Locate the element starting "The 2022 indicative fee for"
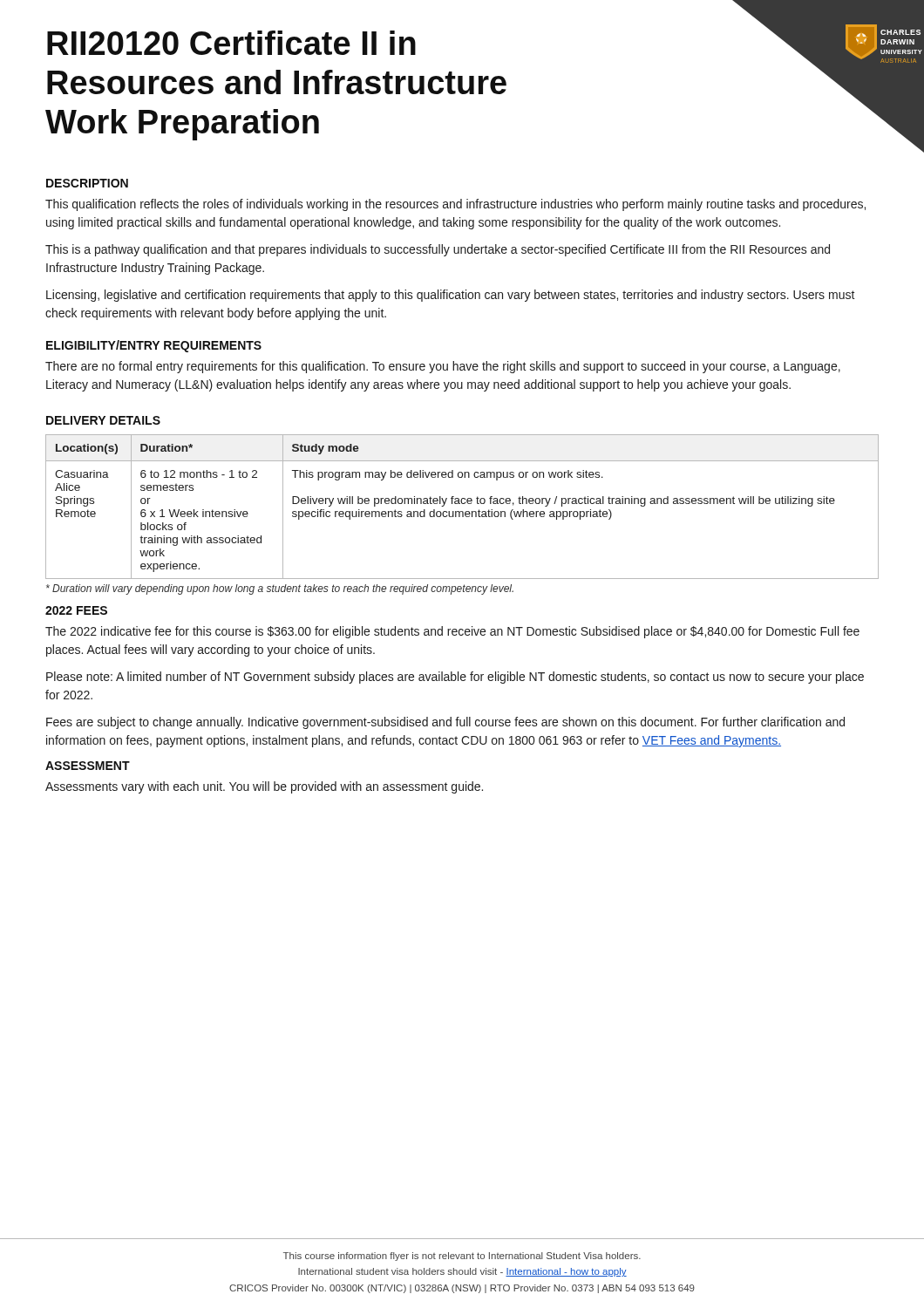 click(x=453, y=640)
